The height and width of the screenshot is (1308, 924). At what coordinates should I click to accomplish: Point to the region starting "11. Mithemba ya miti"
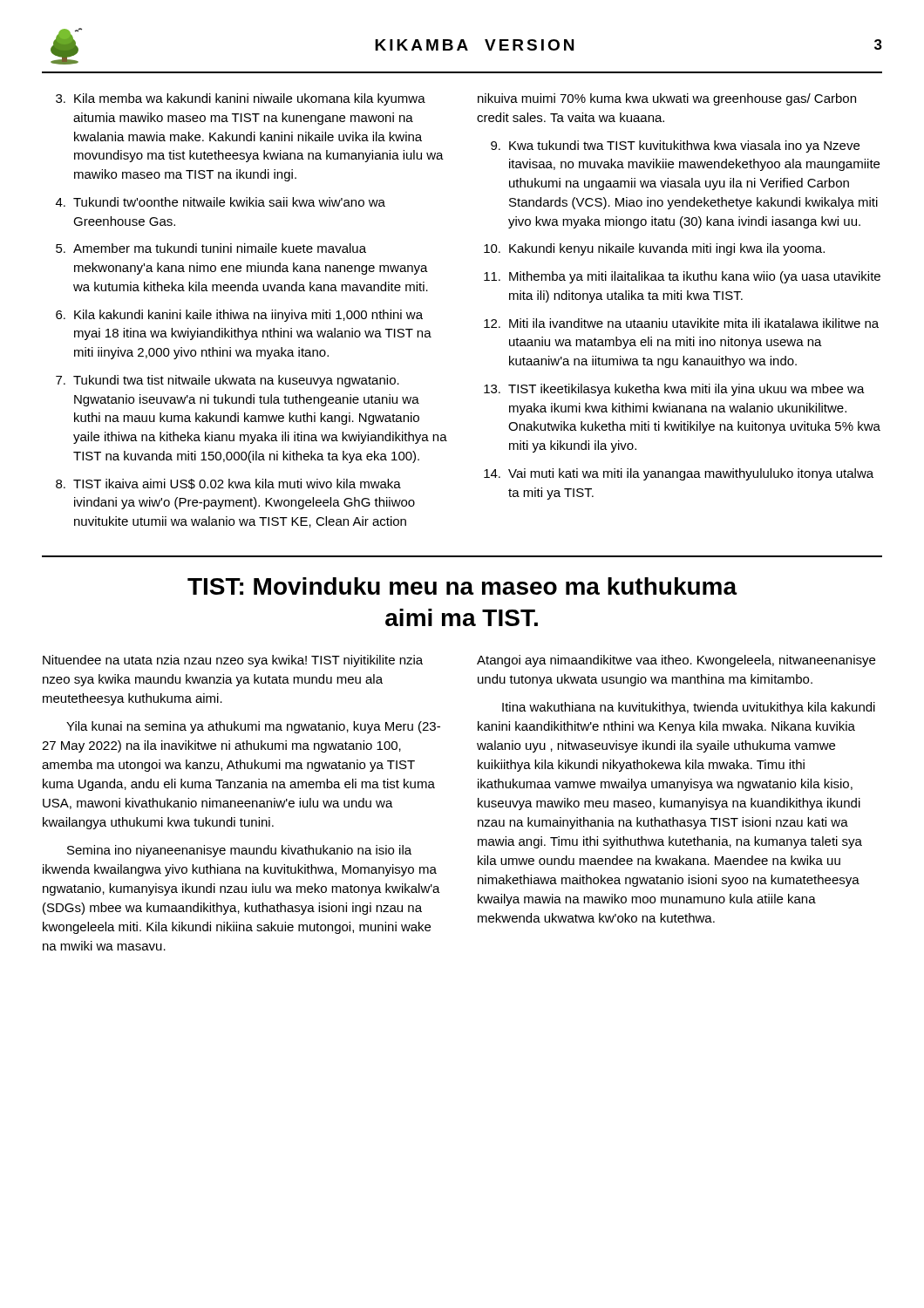(x=679, y=286)
